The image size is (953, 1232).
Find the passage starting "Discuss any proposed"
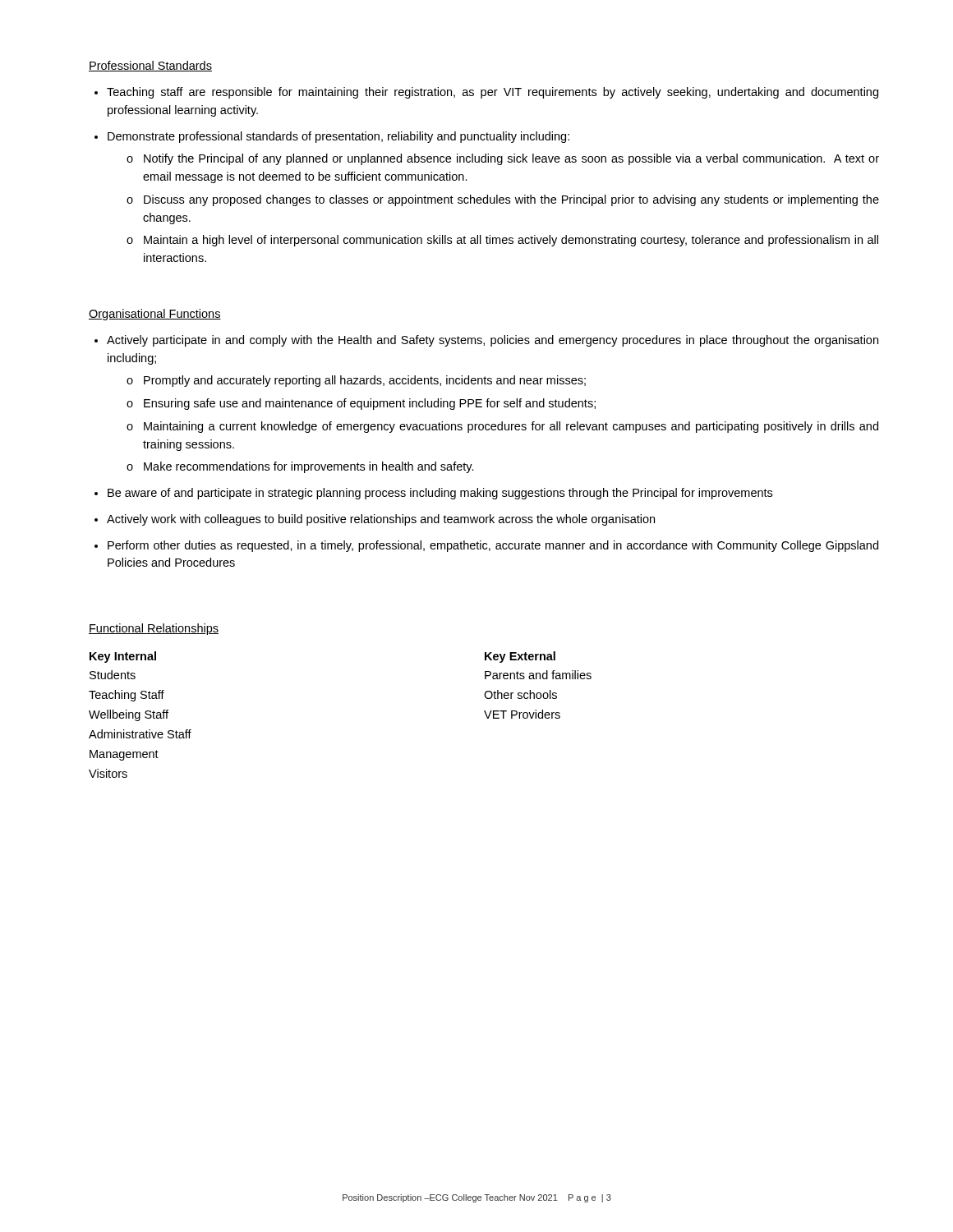(511, 208)
